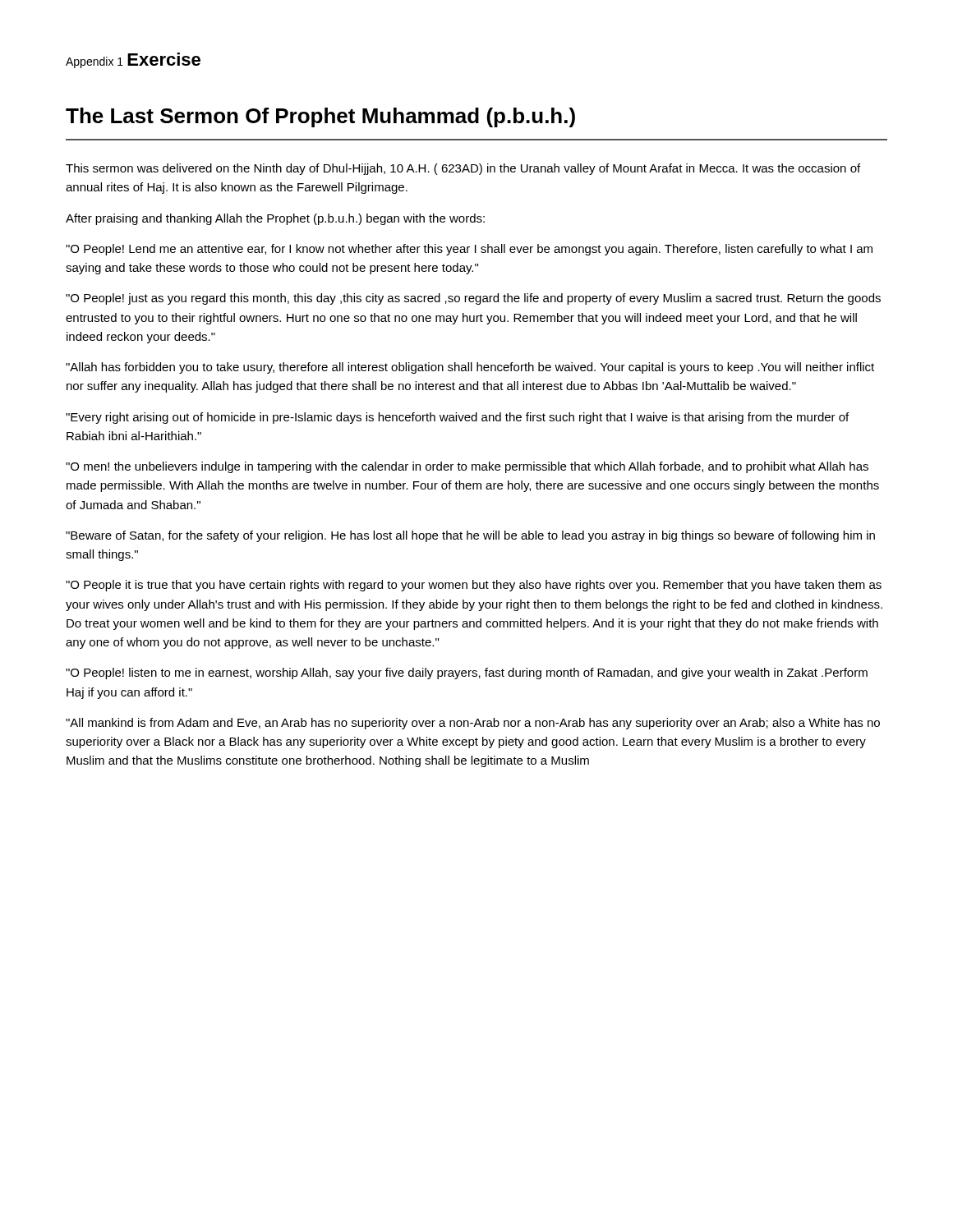Where is the passage that starts ""All mankind is from Adam"?
The height and width of the screenshot is (1232, 953).
[x=473, y=741]
